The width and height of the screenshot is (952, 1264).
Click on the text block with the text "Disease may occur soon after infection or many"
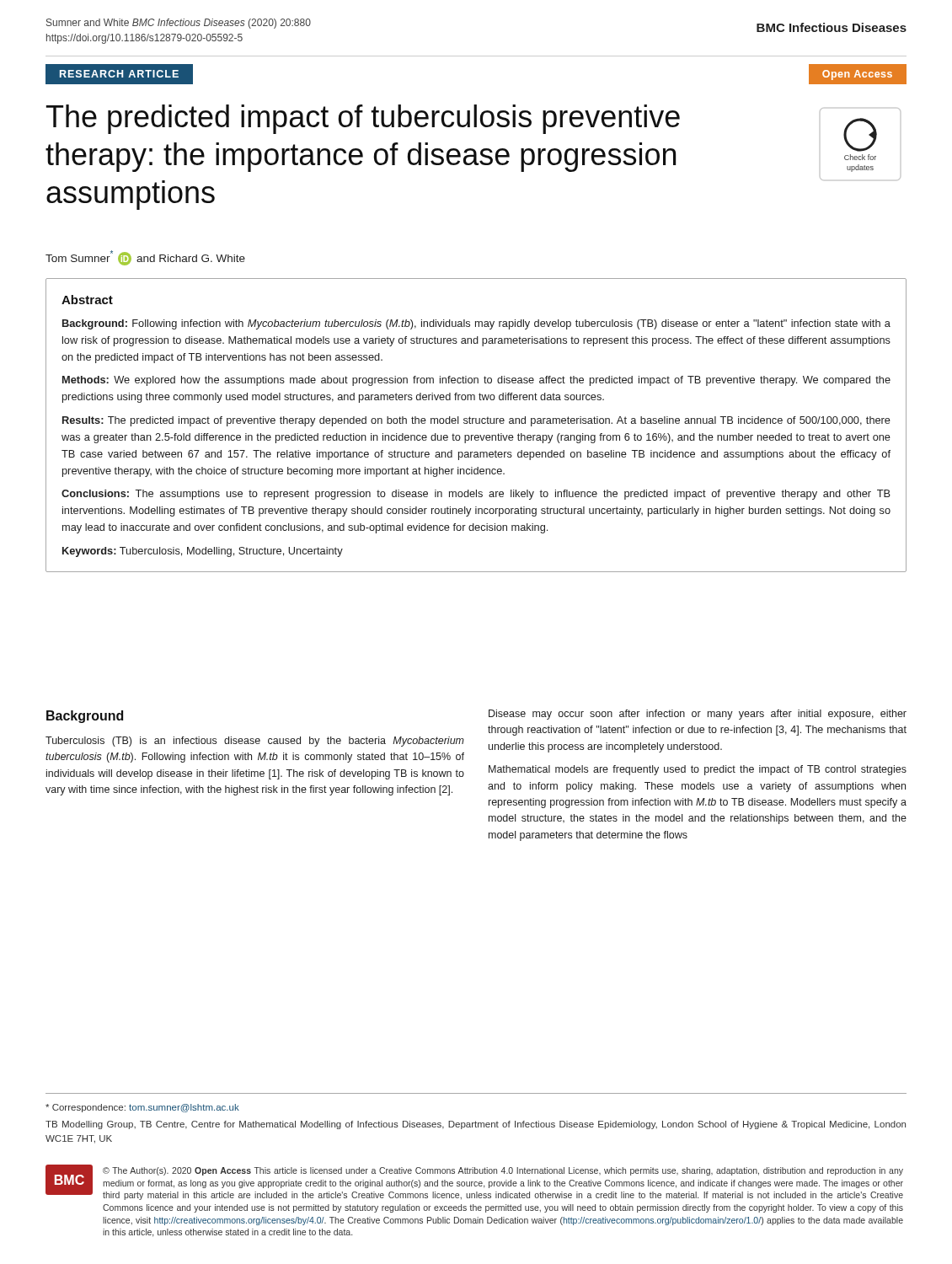pos(697,775)
